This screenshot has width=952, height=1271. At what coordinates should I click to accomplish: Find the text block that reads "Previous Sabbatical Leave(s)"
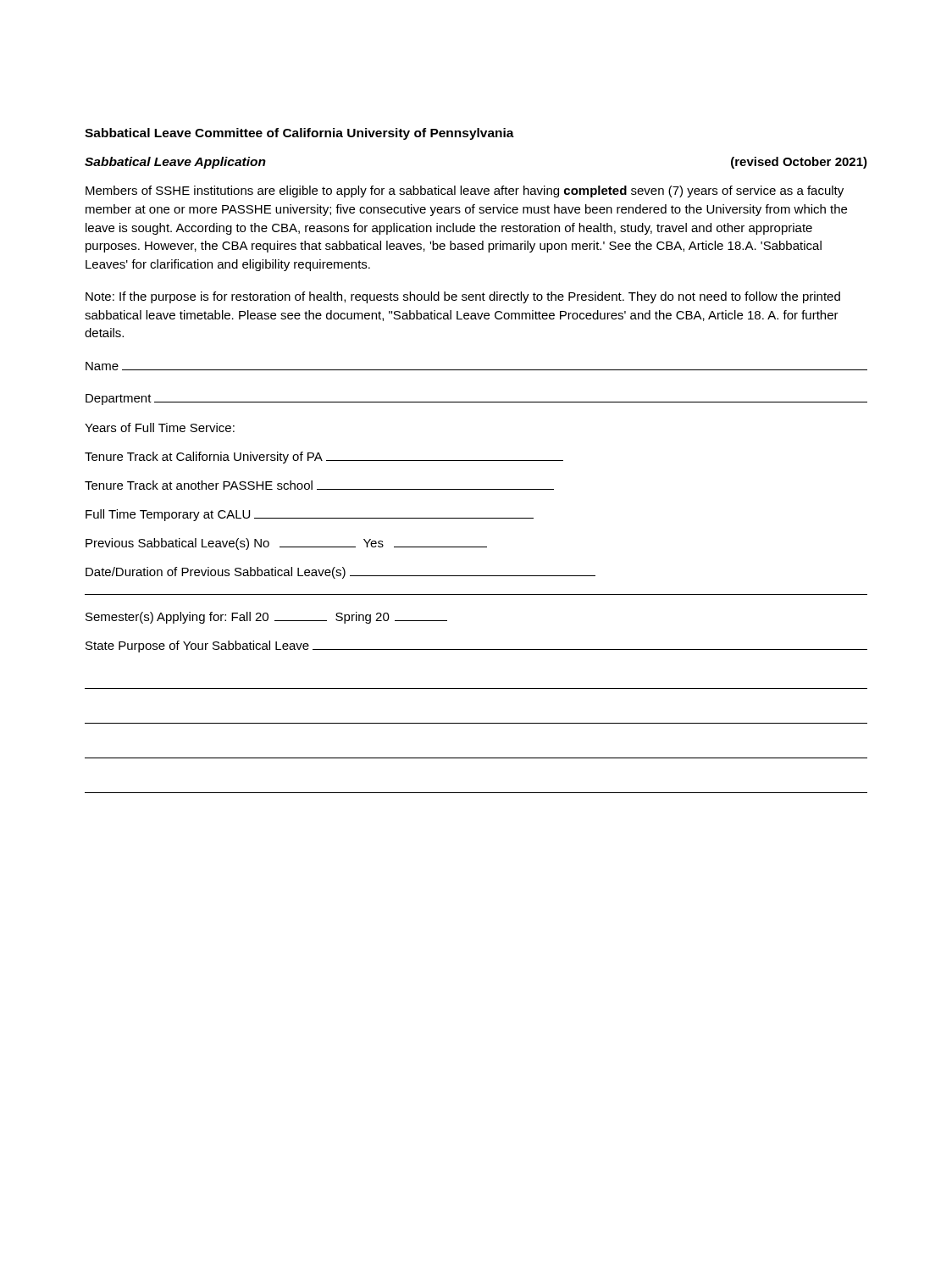[x=286, y=541]
